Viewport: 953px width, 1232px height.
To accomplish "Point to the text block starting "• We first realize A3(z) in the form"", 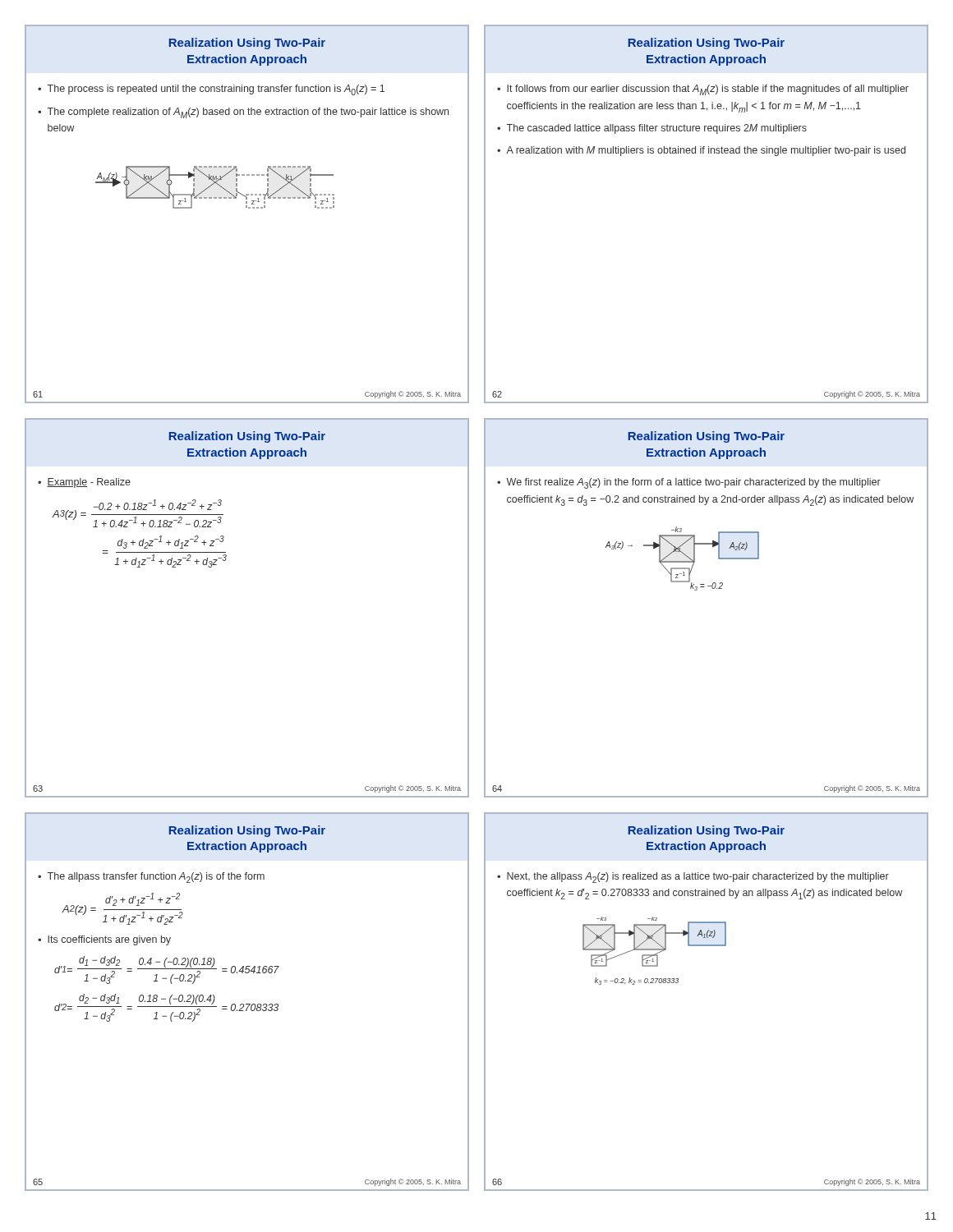I will [706, 492].
